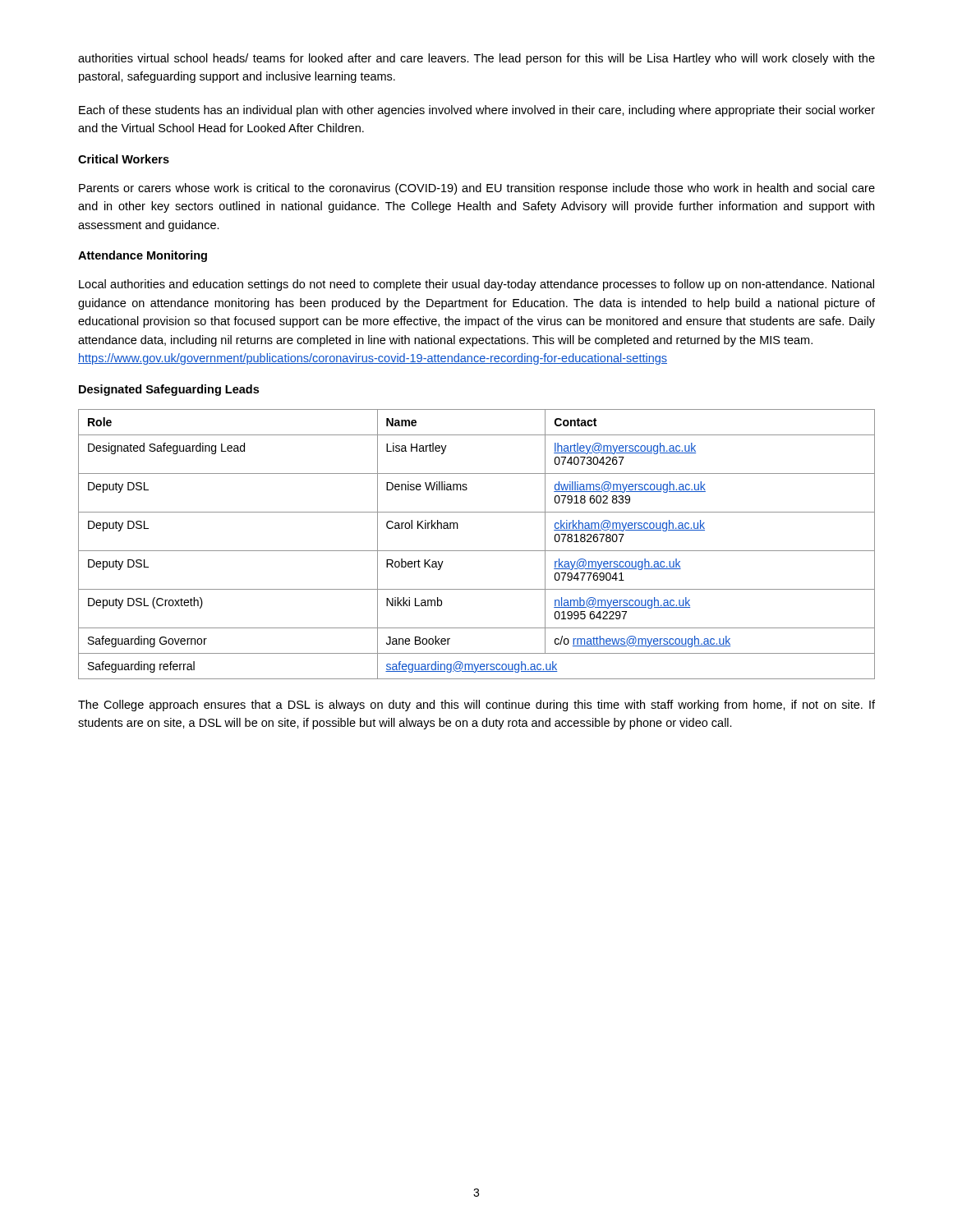Locate the text block containing "The College approach ensures that a DSL"

click(476, 714)
